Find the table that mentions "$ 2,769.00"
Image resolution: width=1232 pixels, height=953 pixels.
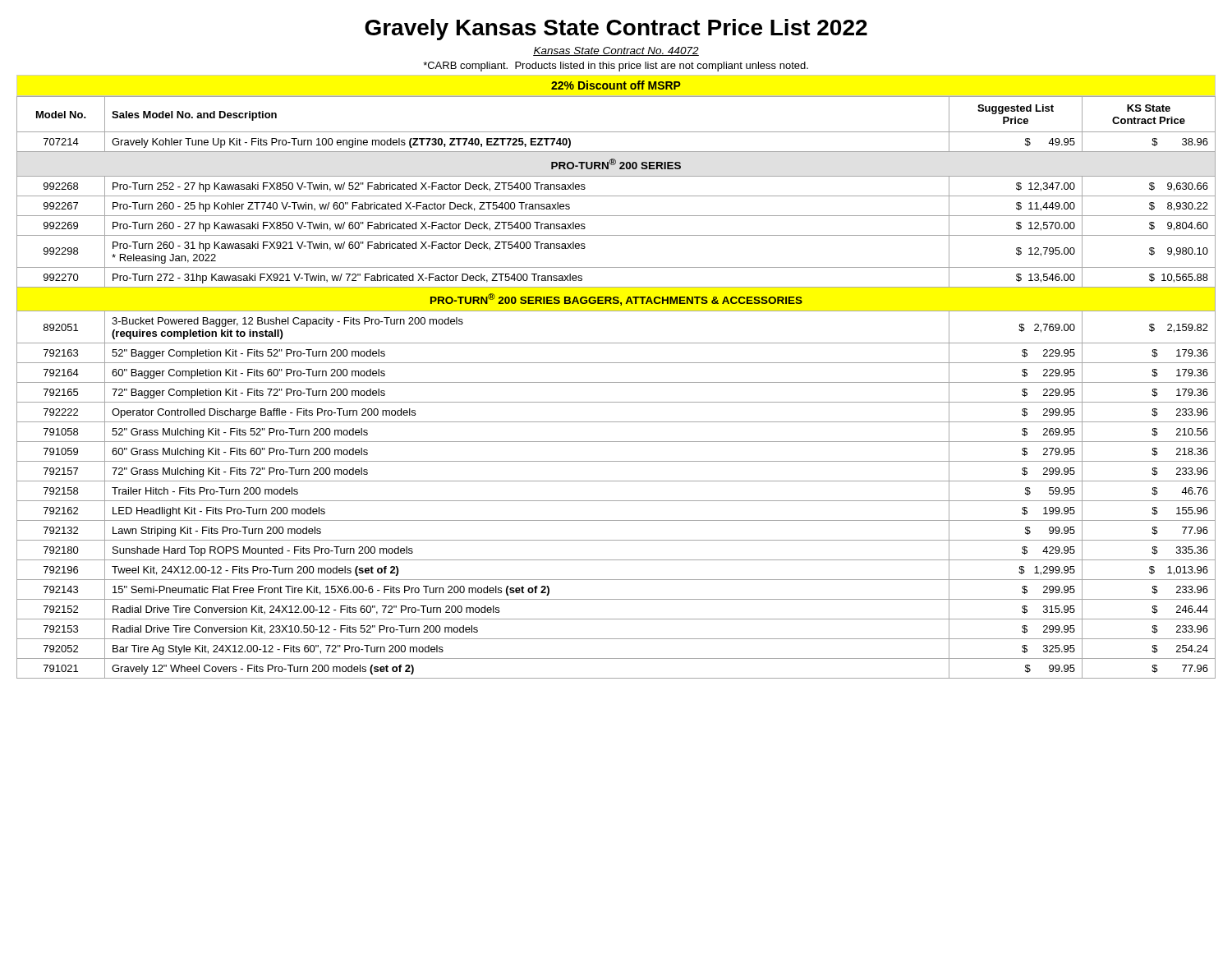click(616, 387)
